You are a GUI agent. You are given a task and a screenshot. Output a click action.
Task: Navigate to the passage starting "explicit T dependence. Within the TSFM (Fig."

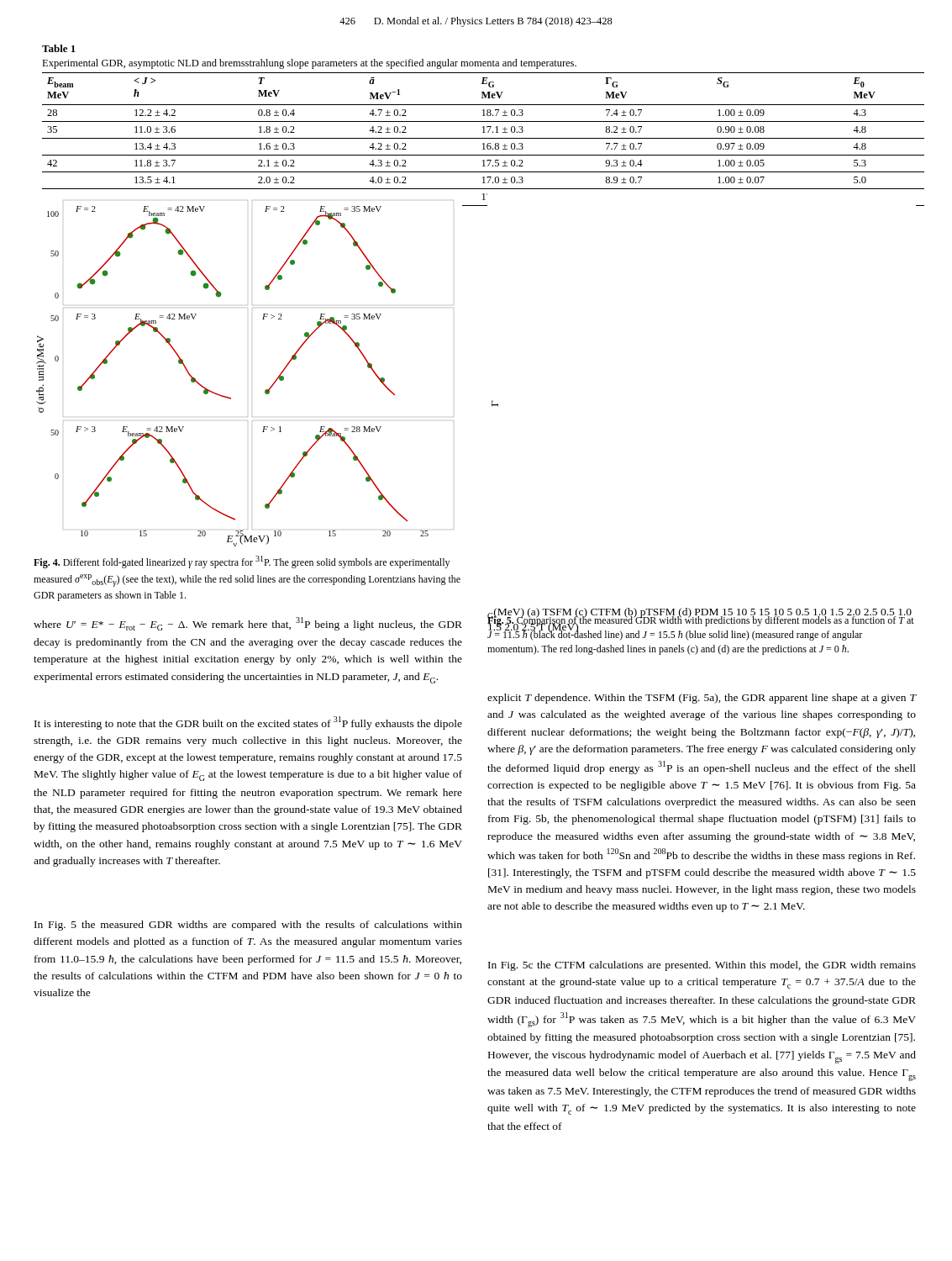point(702,802)
